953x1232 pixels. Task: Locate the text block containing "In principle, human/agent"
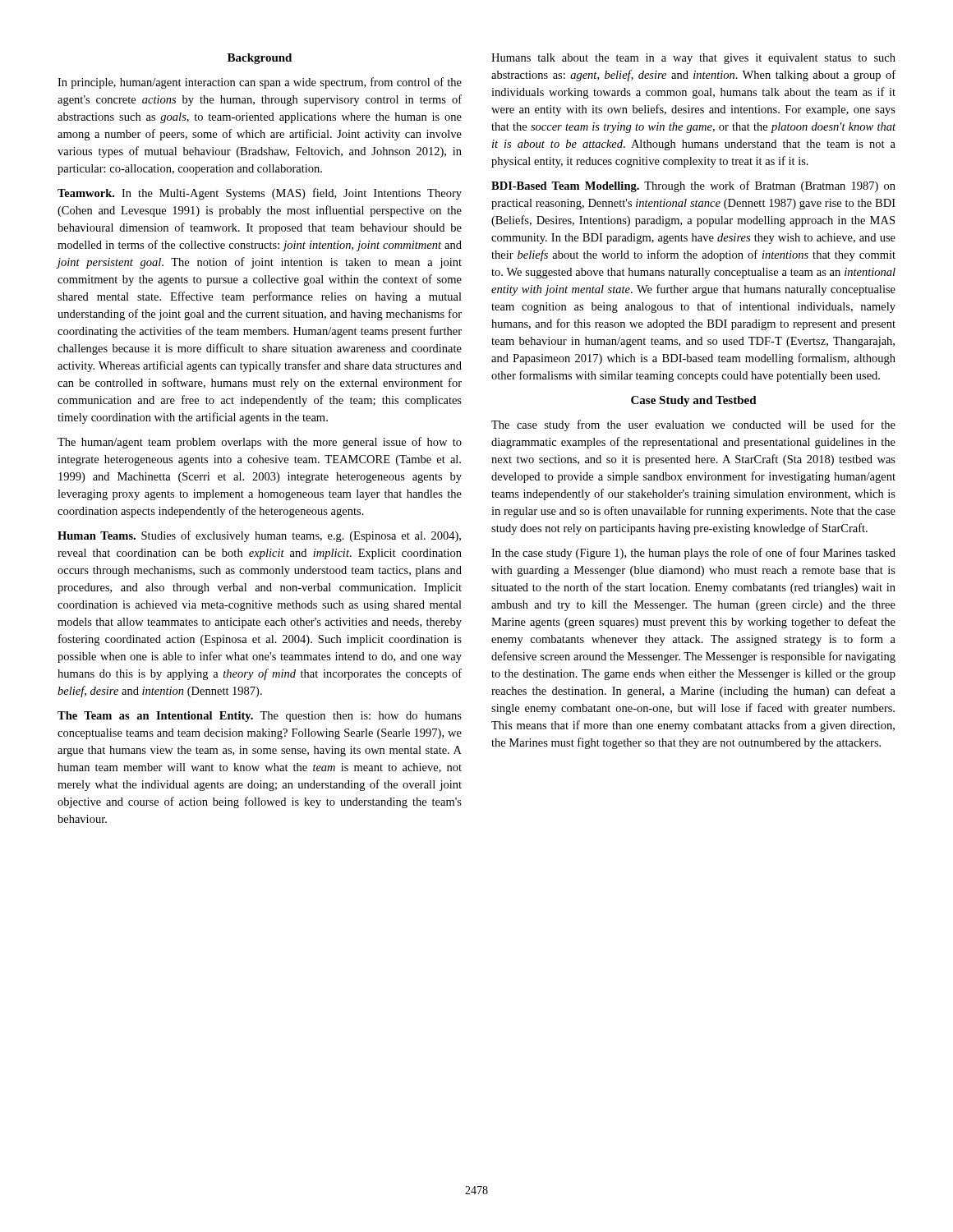pos(260,125)
